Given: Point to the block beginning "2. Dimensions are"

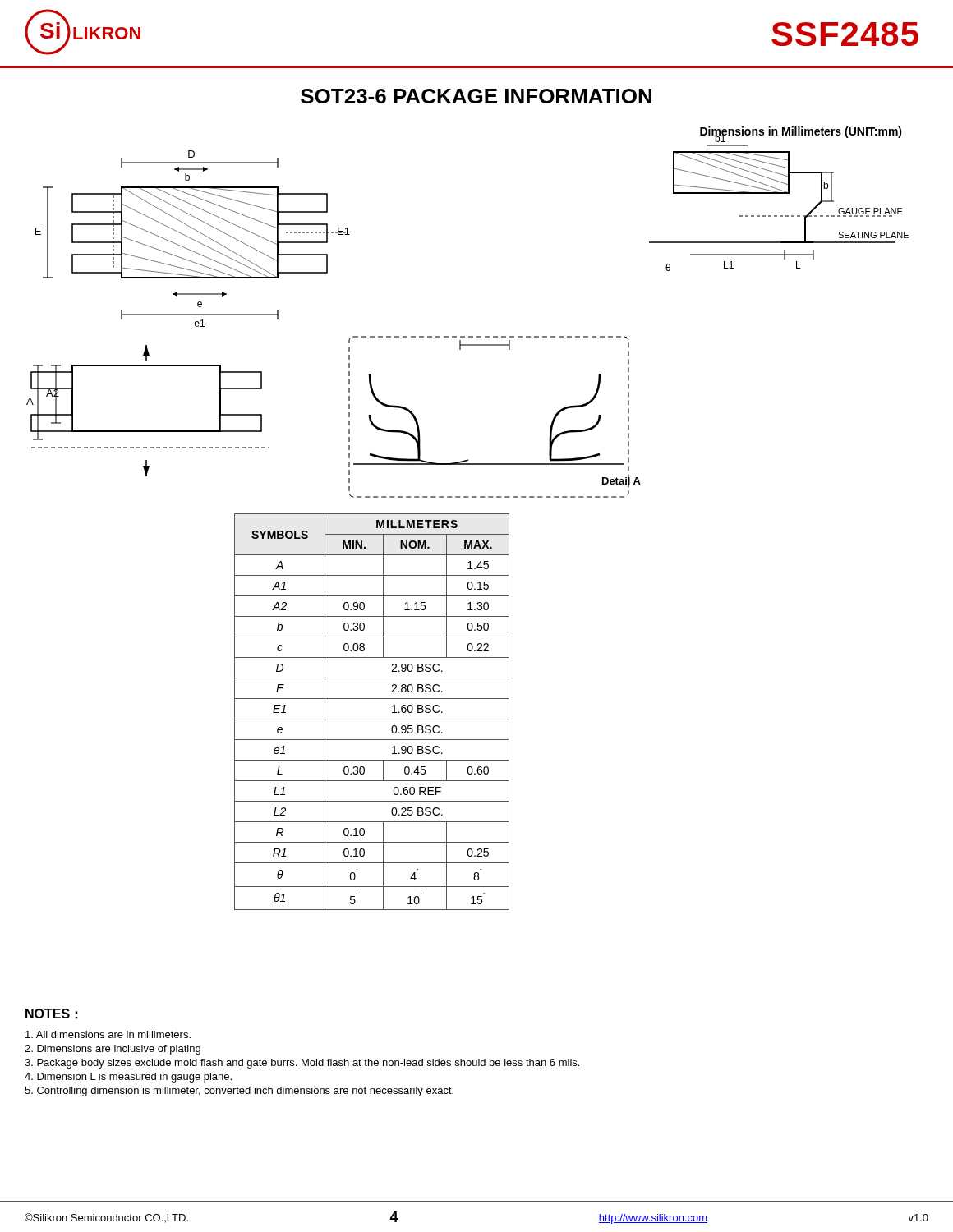Looking at the screenshot, I should pyautogui.click(x=113, y=1048).
